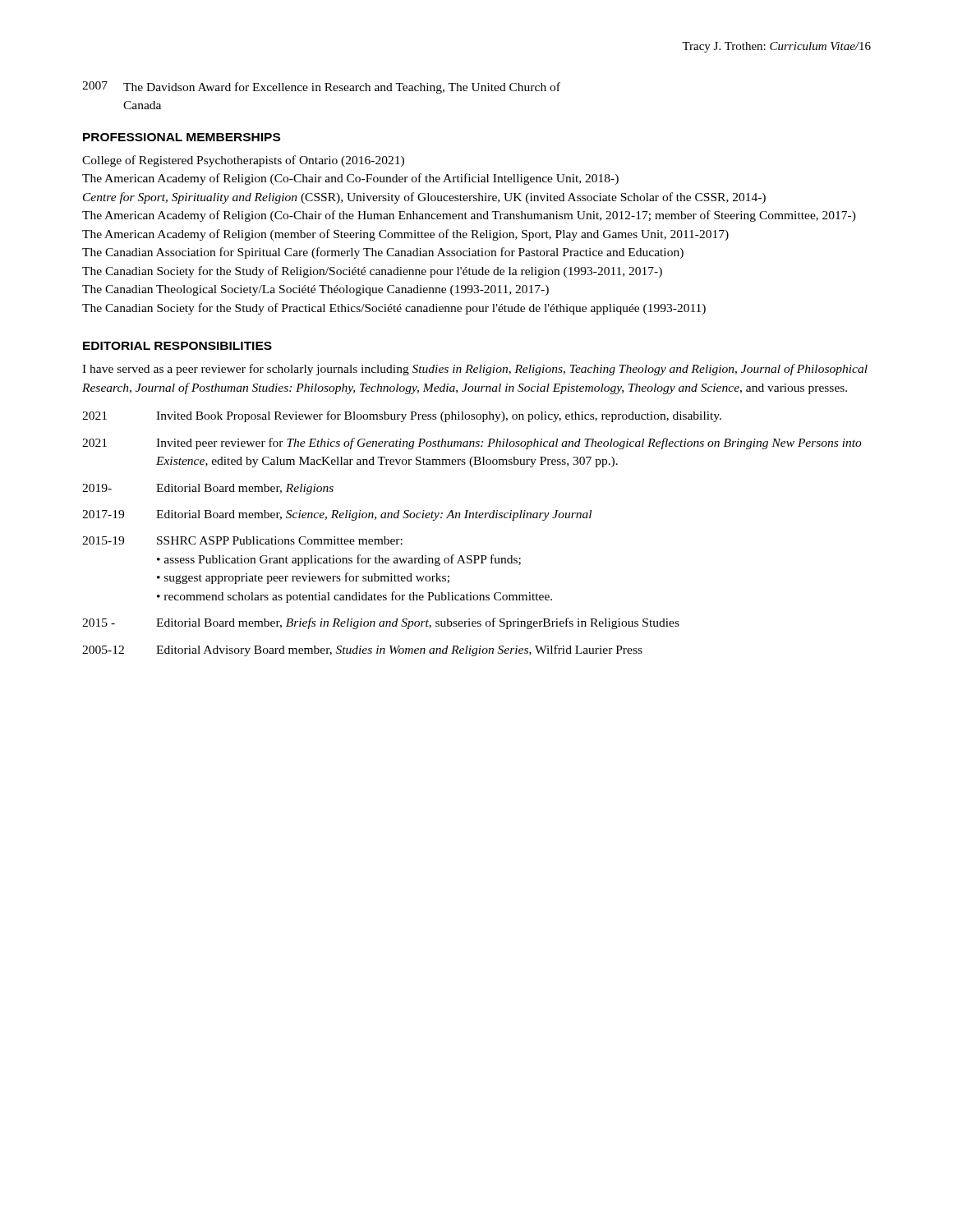Point to the text starting "2019- Editorial Board member, Religions"

click(208, 489)
